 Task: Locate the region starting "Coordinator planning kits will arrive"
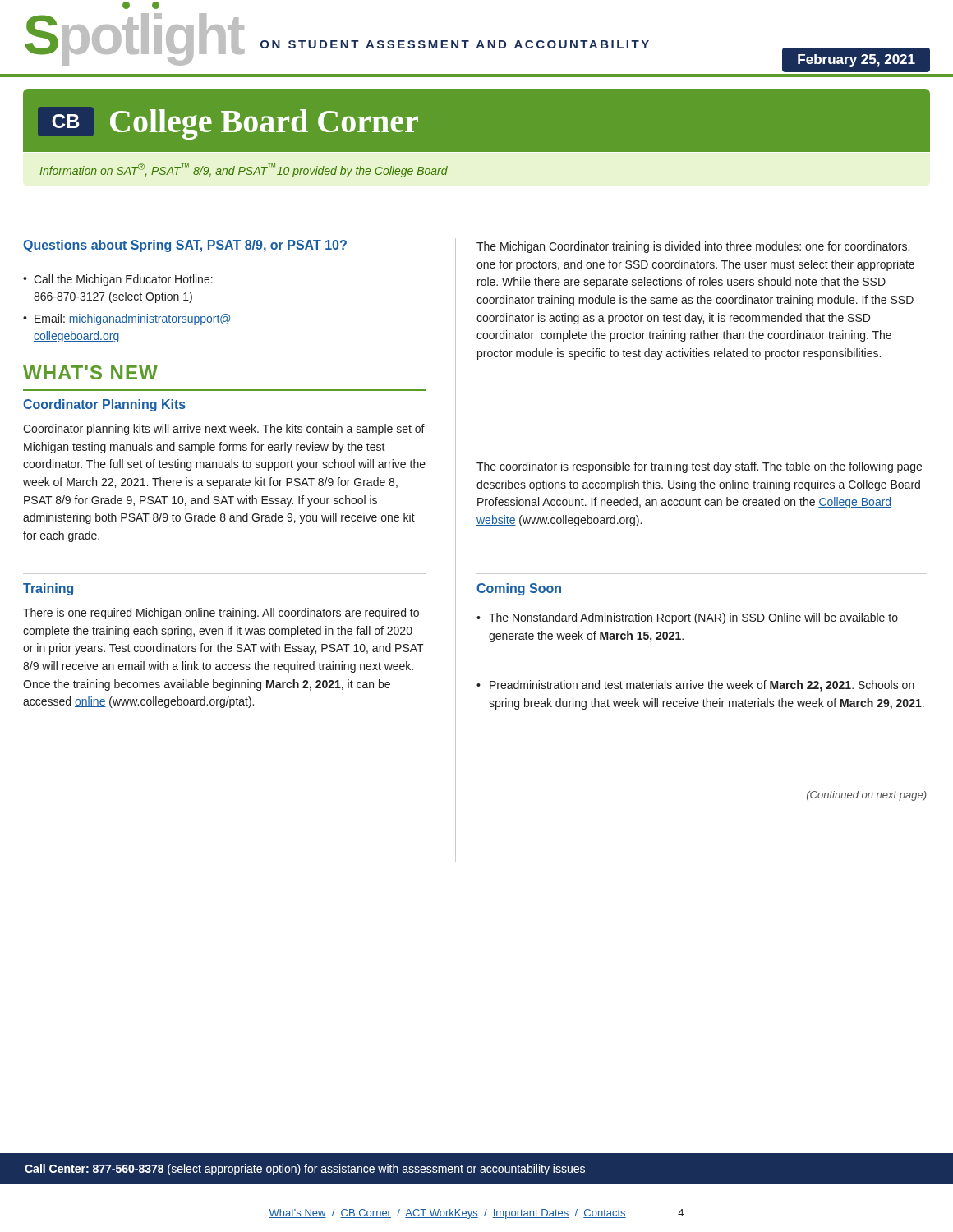pyautogui.click(x=224, y=482)
